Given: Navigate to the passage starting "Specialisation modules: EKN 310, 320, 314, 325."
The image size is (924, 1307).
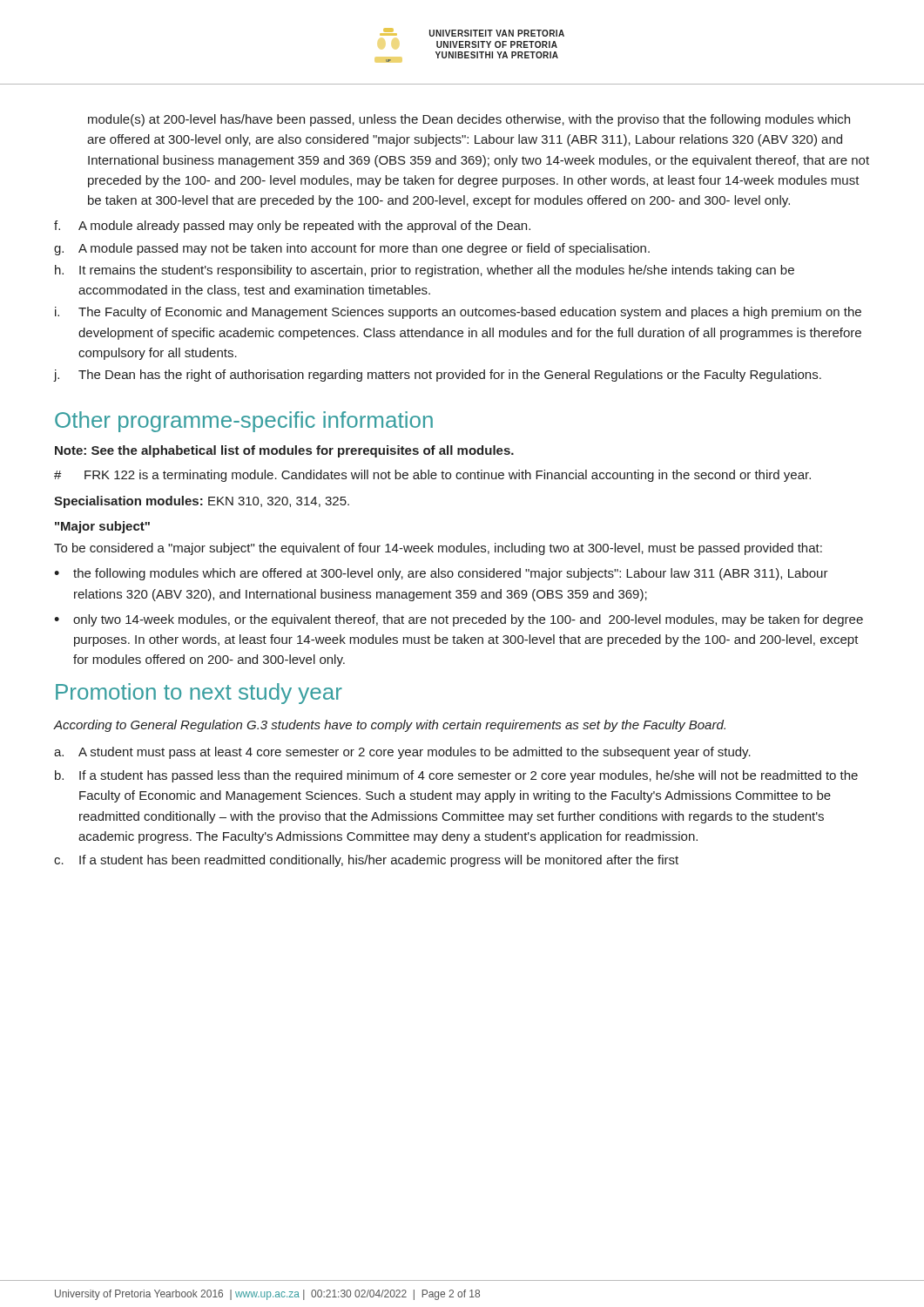Looking at the screenshot, I should [202, 500].
